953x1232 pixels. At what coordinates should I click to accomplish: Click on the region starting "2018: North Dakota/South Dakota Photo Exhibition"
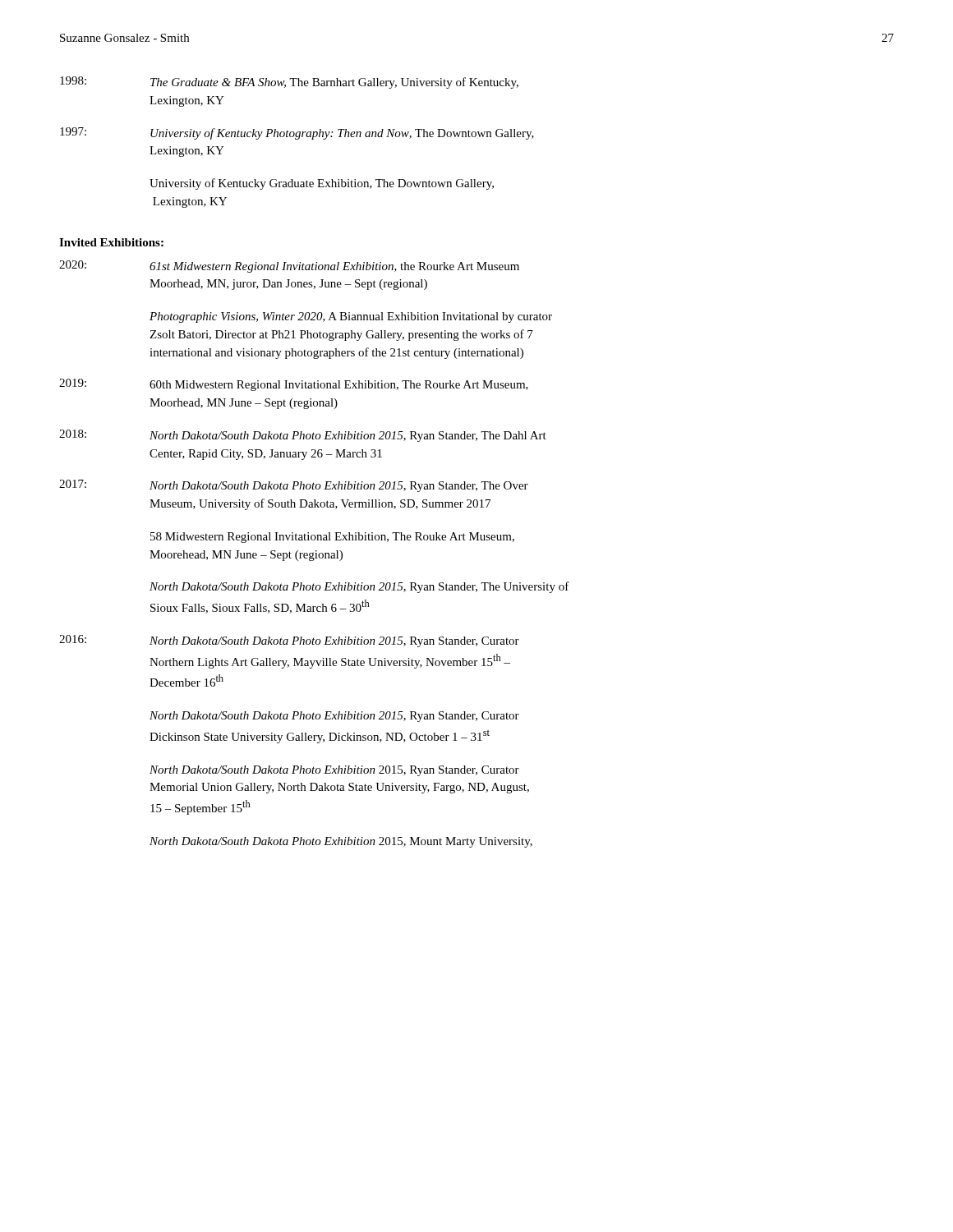[x=476, y=445]
